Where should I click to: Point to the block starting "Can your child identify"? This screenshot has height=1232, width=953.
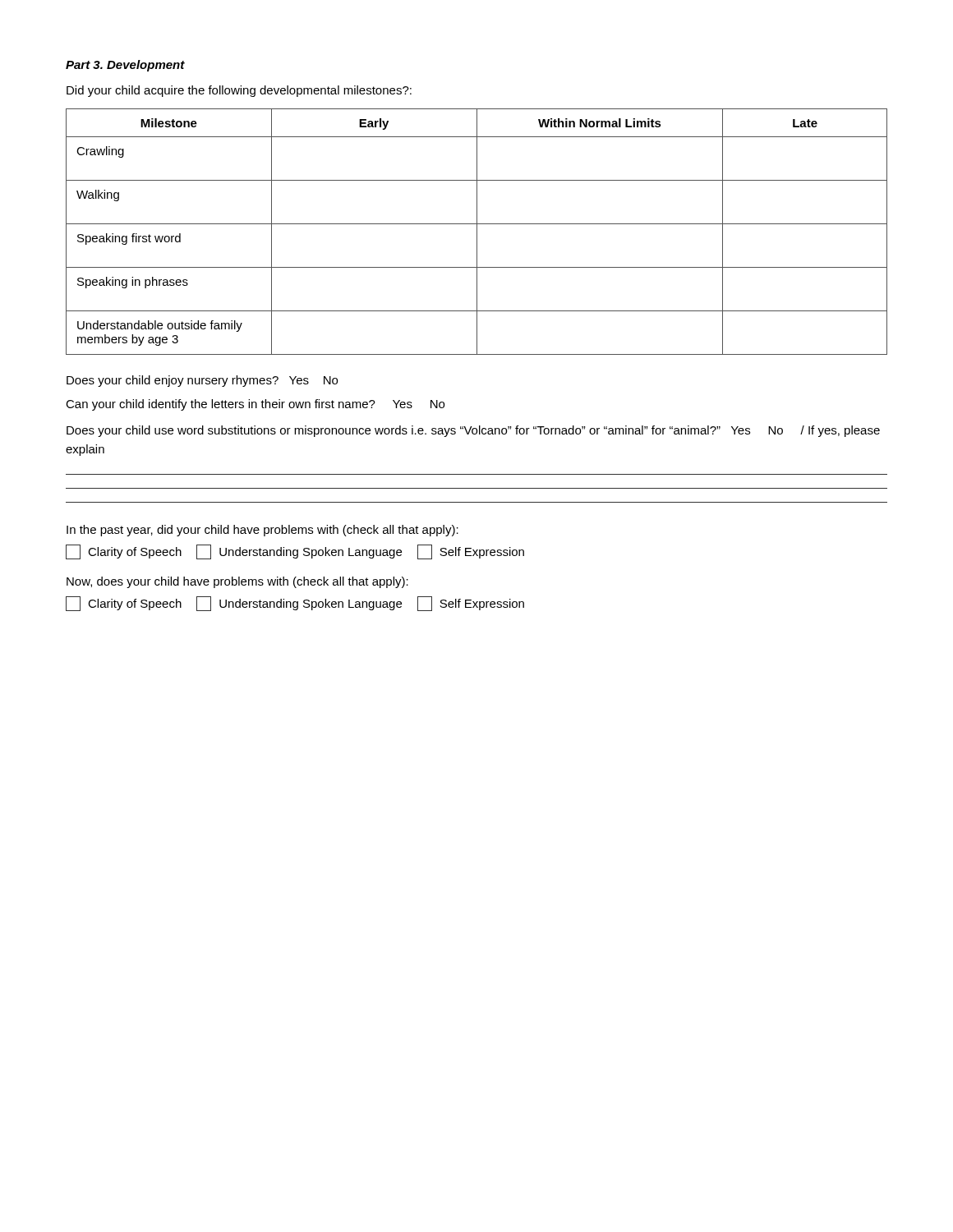[255, 404]
